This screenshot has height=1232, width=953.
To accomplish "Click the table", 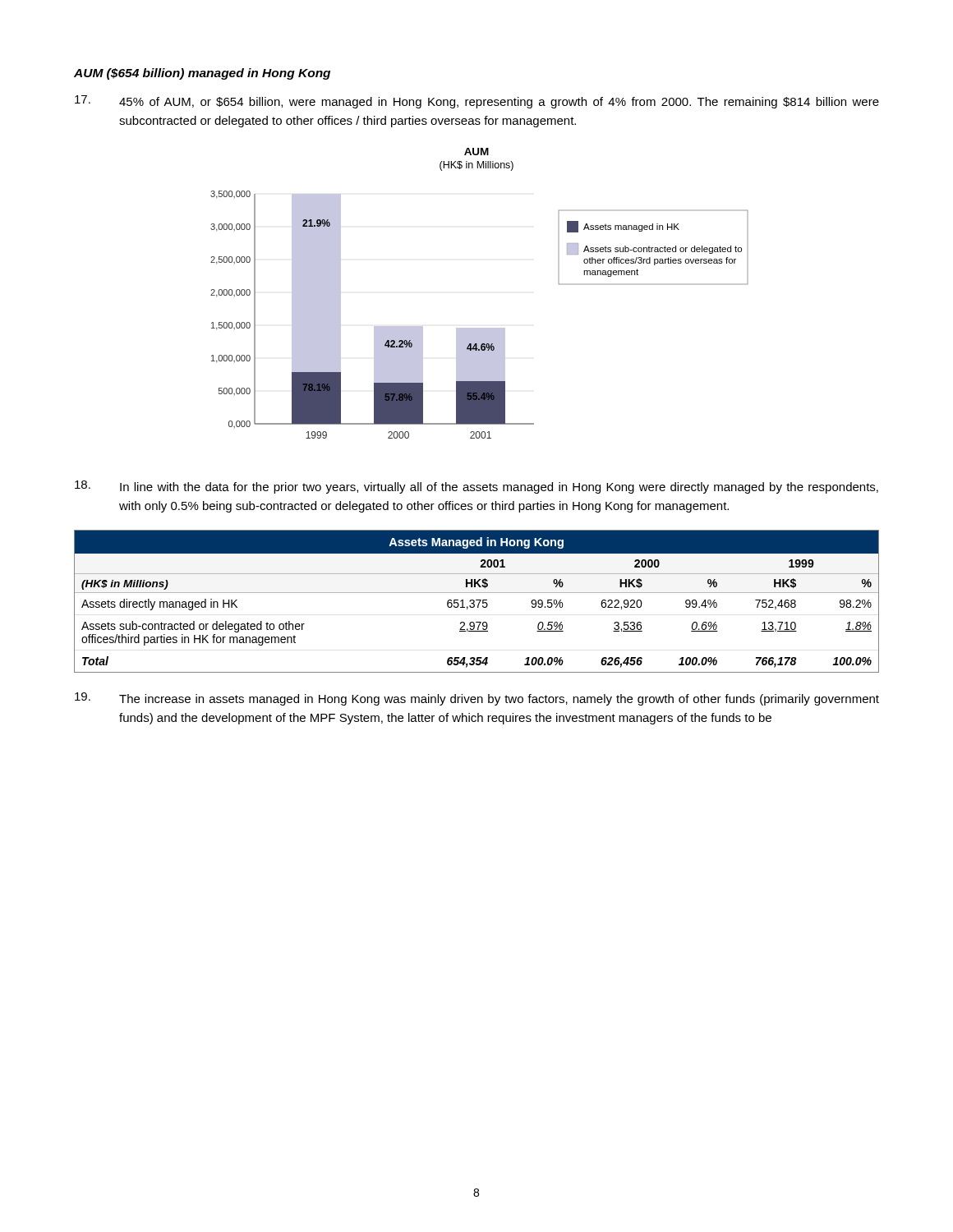I will [476, 601].
